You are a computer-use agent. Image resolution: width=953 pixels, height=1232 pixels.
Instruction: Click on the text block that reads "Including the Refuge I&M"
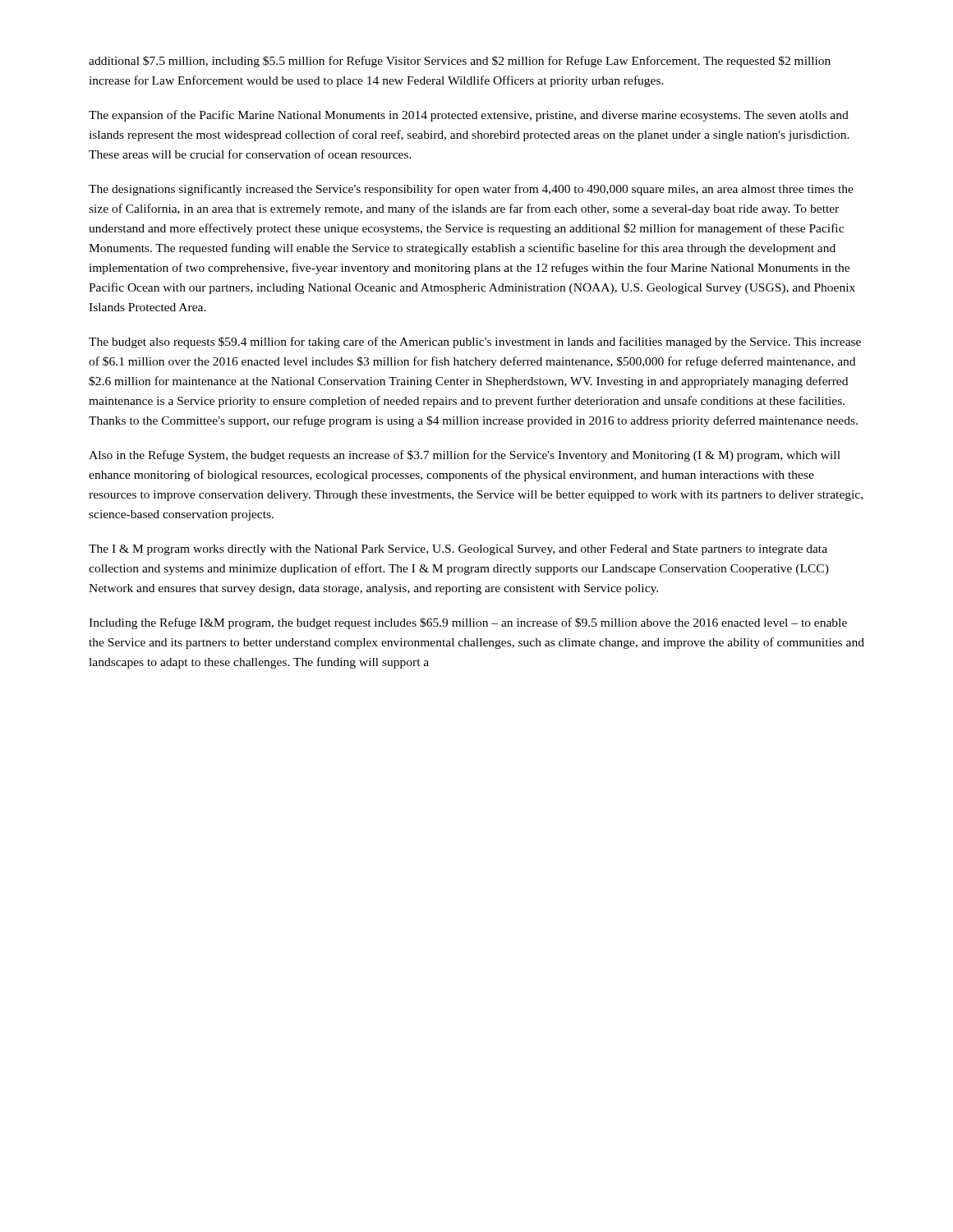pyautogui.click(x=476, y=642)
